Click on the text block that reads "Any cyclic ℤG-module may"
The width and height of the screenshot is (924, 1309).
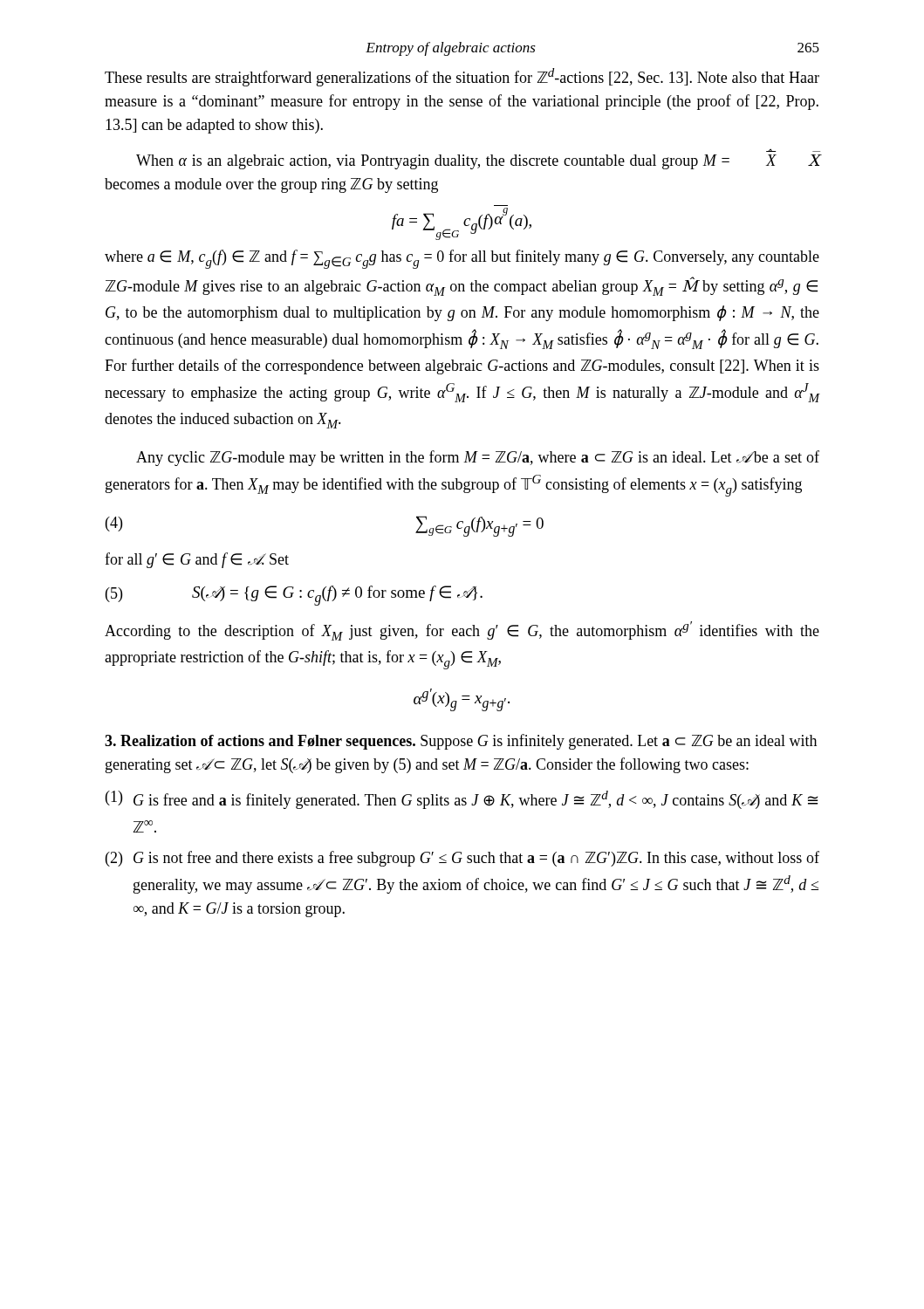coord(462,473)
